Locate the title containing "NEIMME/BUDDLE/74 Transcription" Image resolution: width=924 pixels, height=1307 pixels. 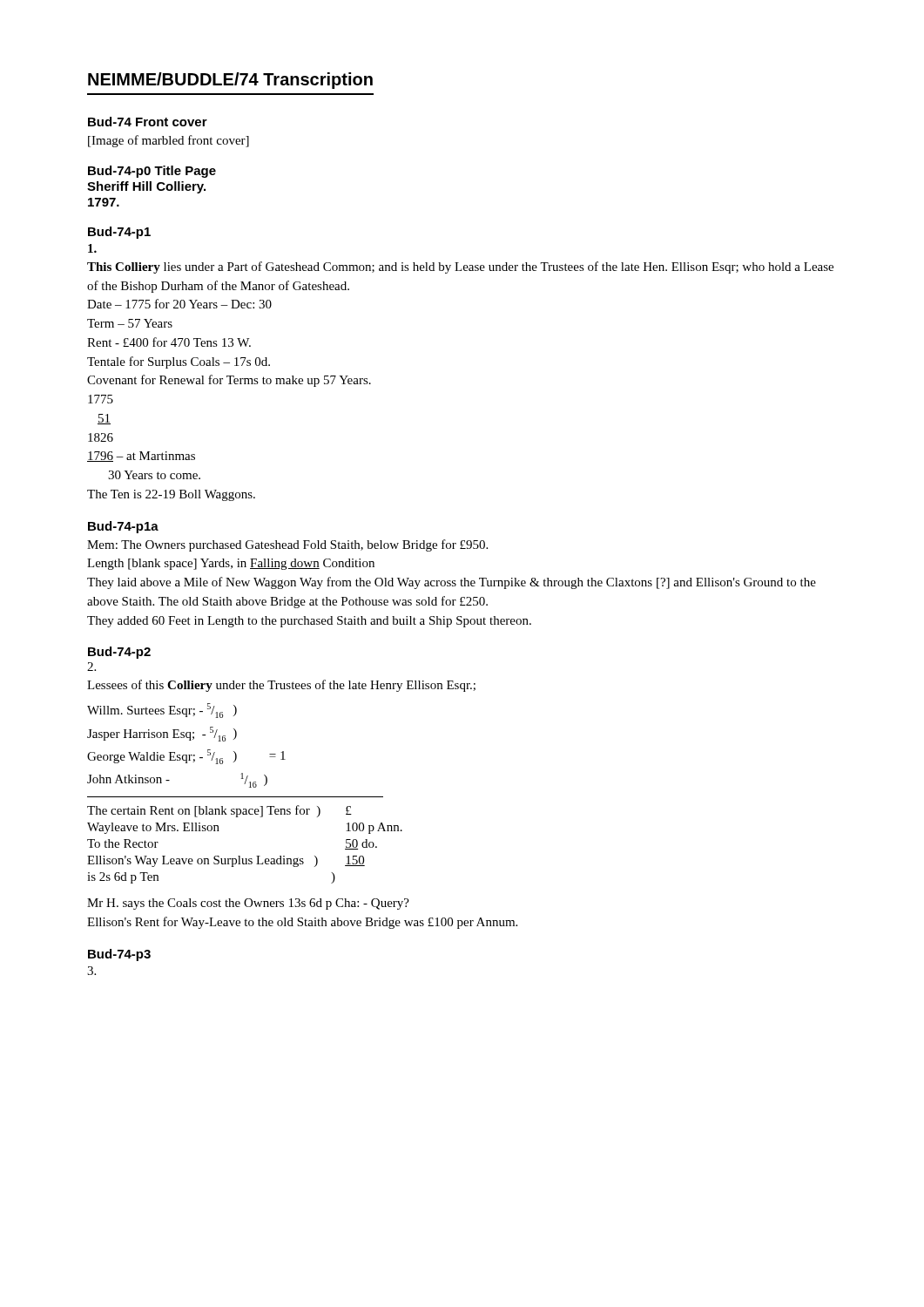click(230, 79)
